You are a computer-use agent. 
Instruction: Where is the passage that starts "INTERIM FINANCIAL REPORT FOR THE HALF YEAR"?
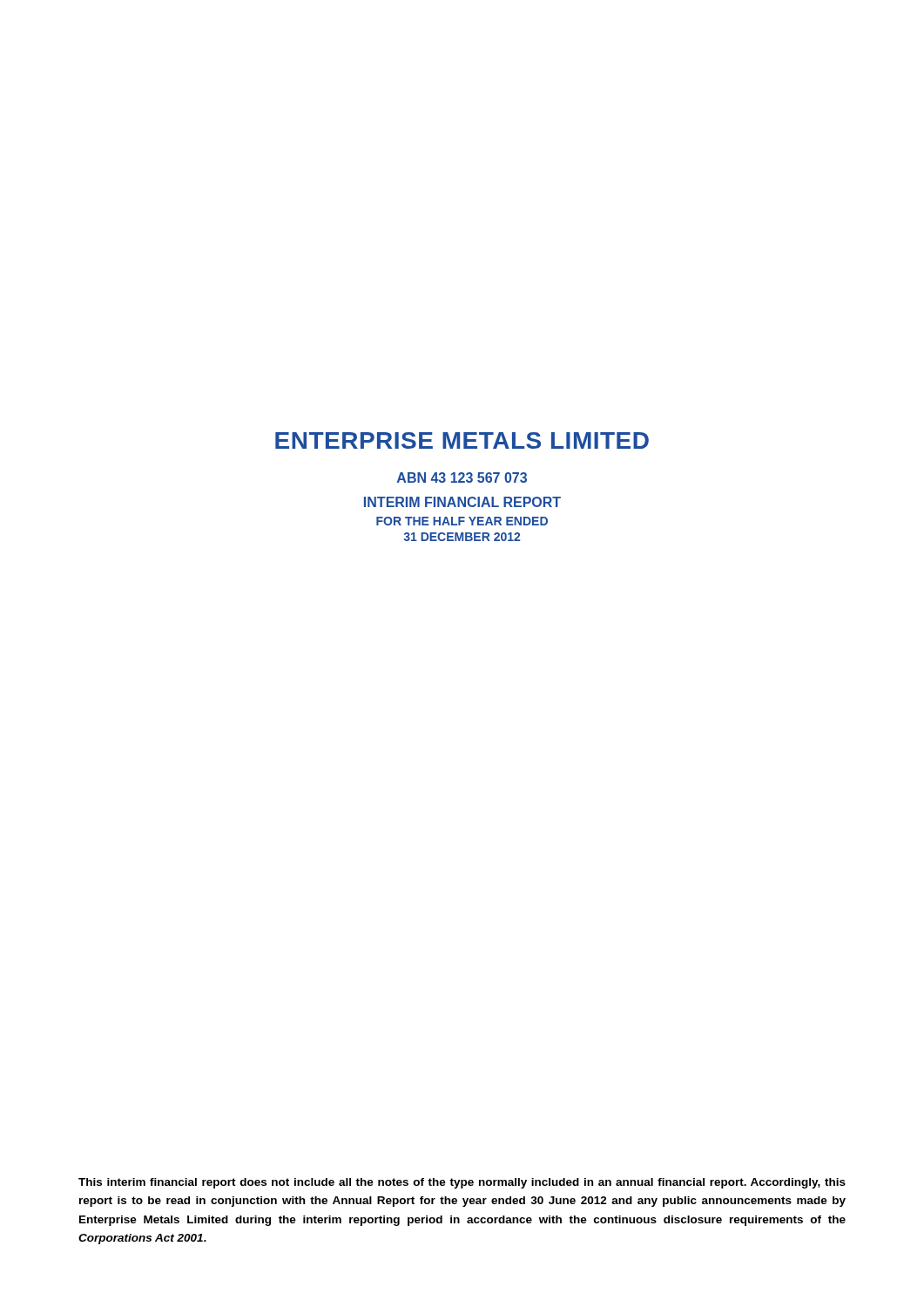[x=462, y=519]
